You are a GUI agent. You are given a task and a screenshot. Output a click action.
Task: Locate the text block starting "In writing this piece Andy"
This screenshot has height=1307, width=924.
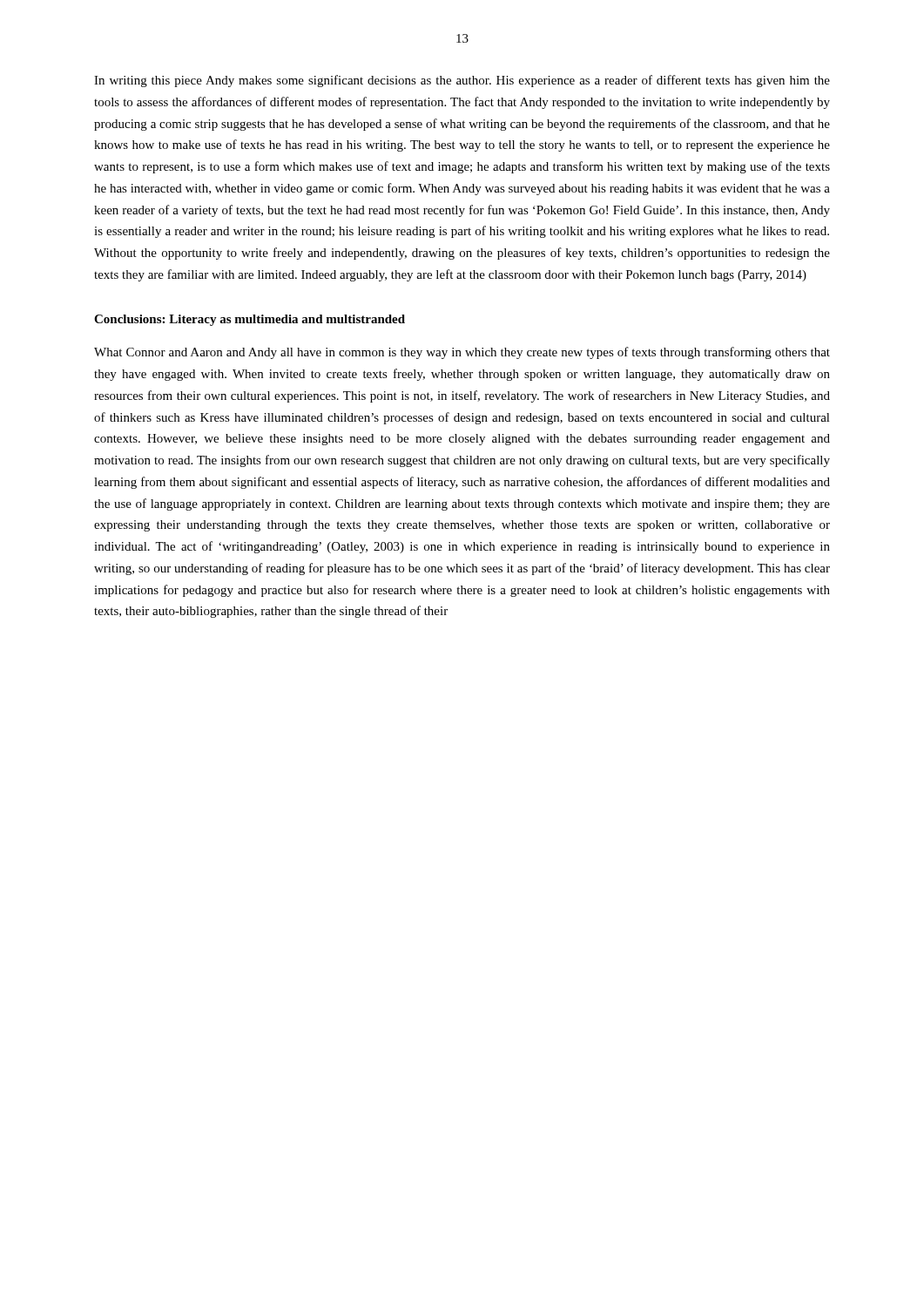462,177
